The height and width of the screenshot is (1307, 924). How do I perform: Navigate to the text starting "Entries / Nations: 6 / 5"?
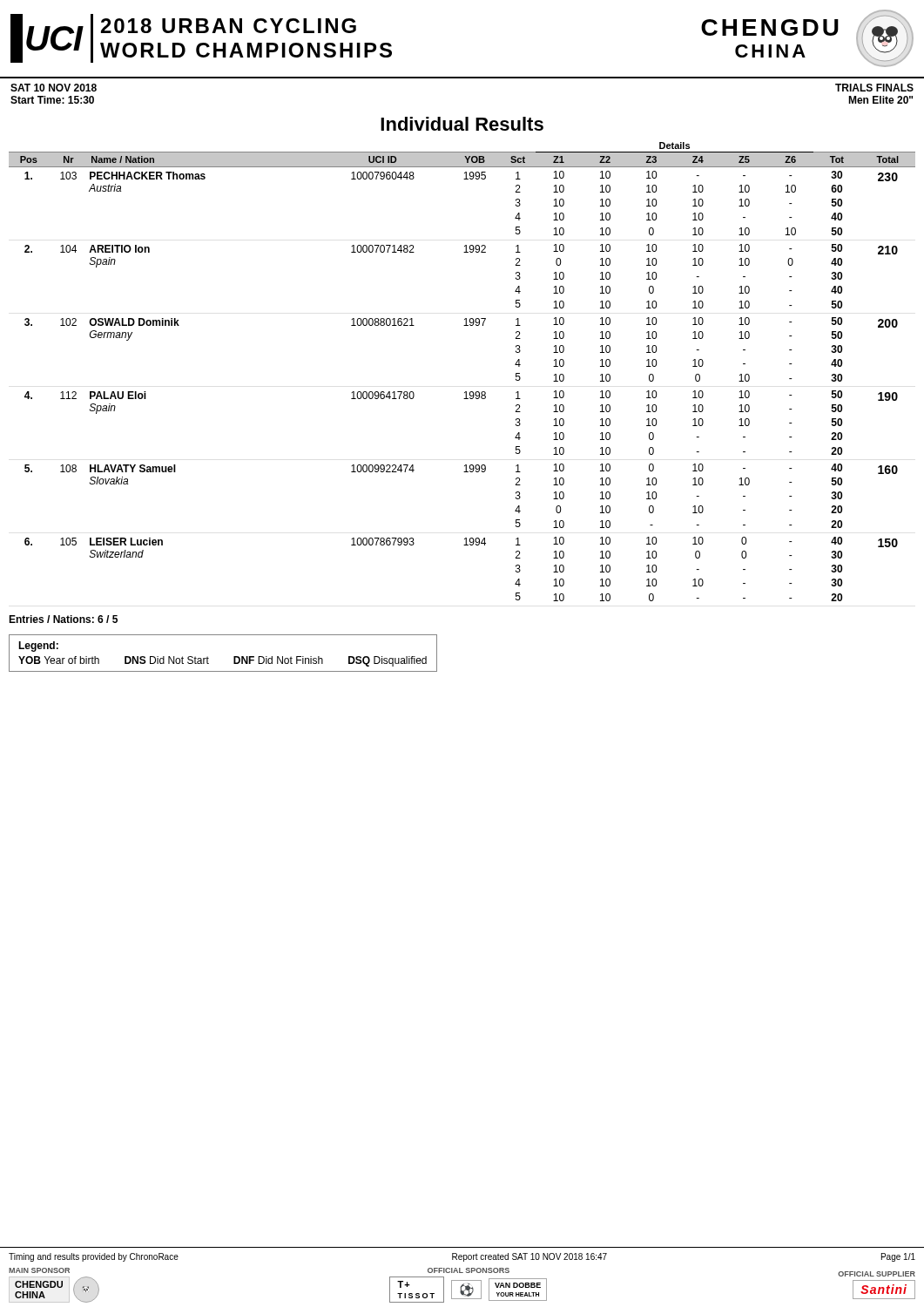pyautogui.click(x=63, y=620)
